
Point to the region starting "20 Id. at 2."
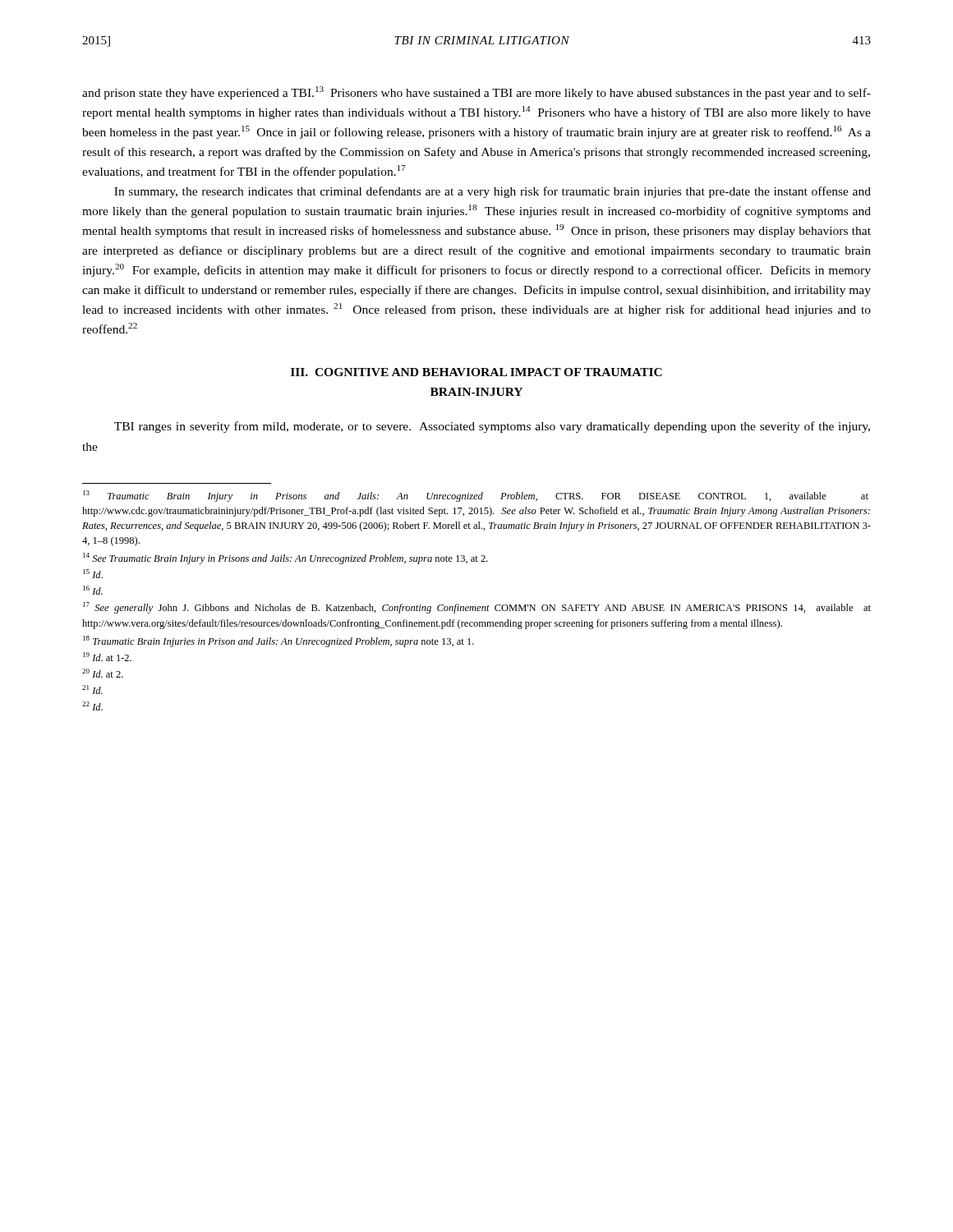[103, 673]
